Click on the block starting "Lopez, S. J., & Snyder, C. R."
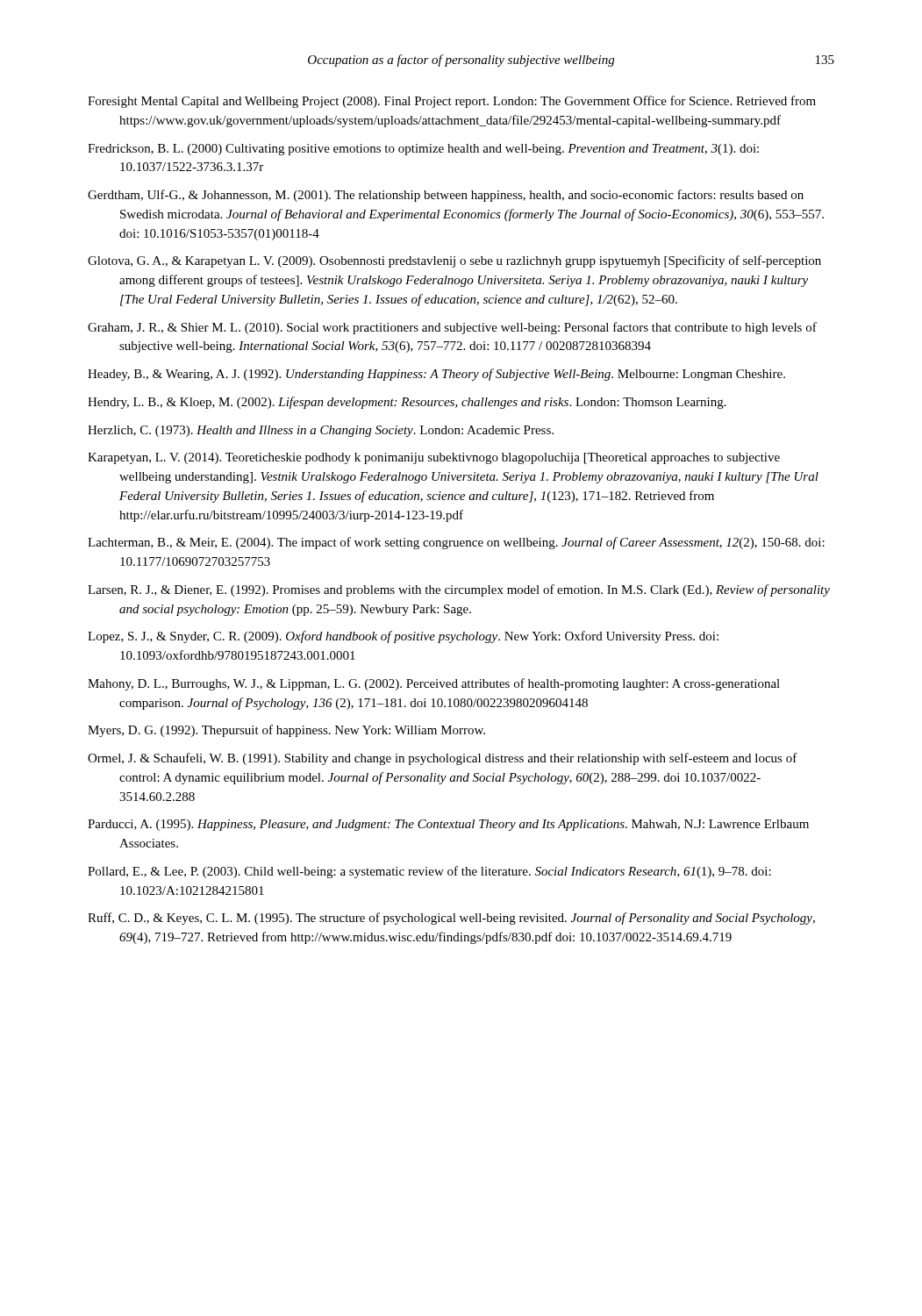The image size is (922, 1316). tap(404, 646)
